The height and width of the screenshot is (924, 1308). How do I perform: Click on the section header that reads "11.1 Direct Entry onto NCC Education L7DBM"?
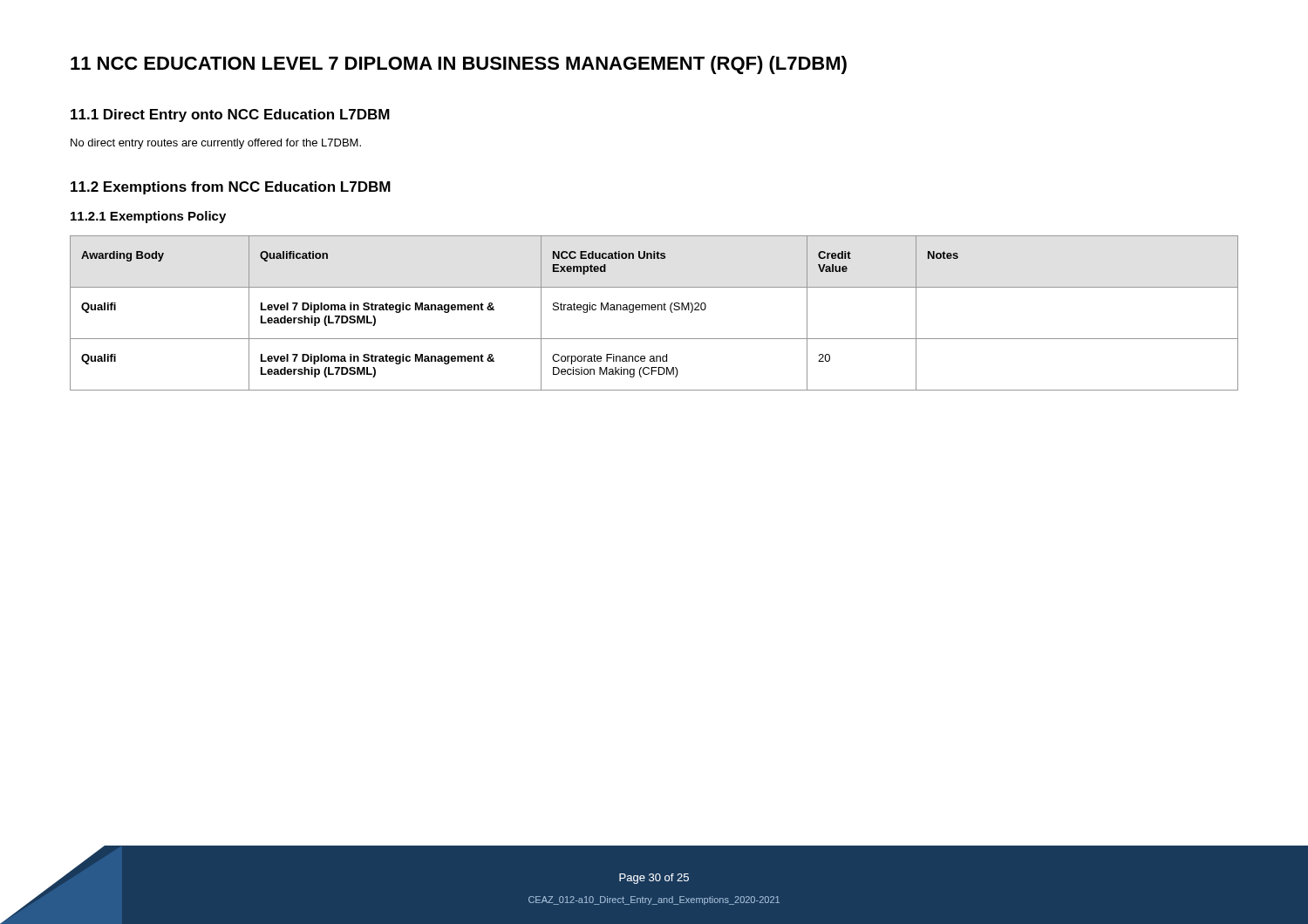pyautogui.click(x=230, y=115)
